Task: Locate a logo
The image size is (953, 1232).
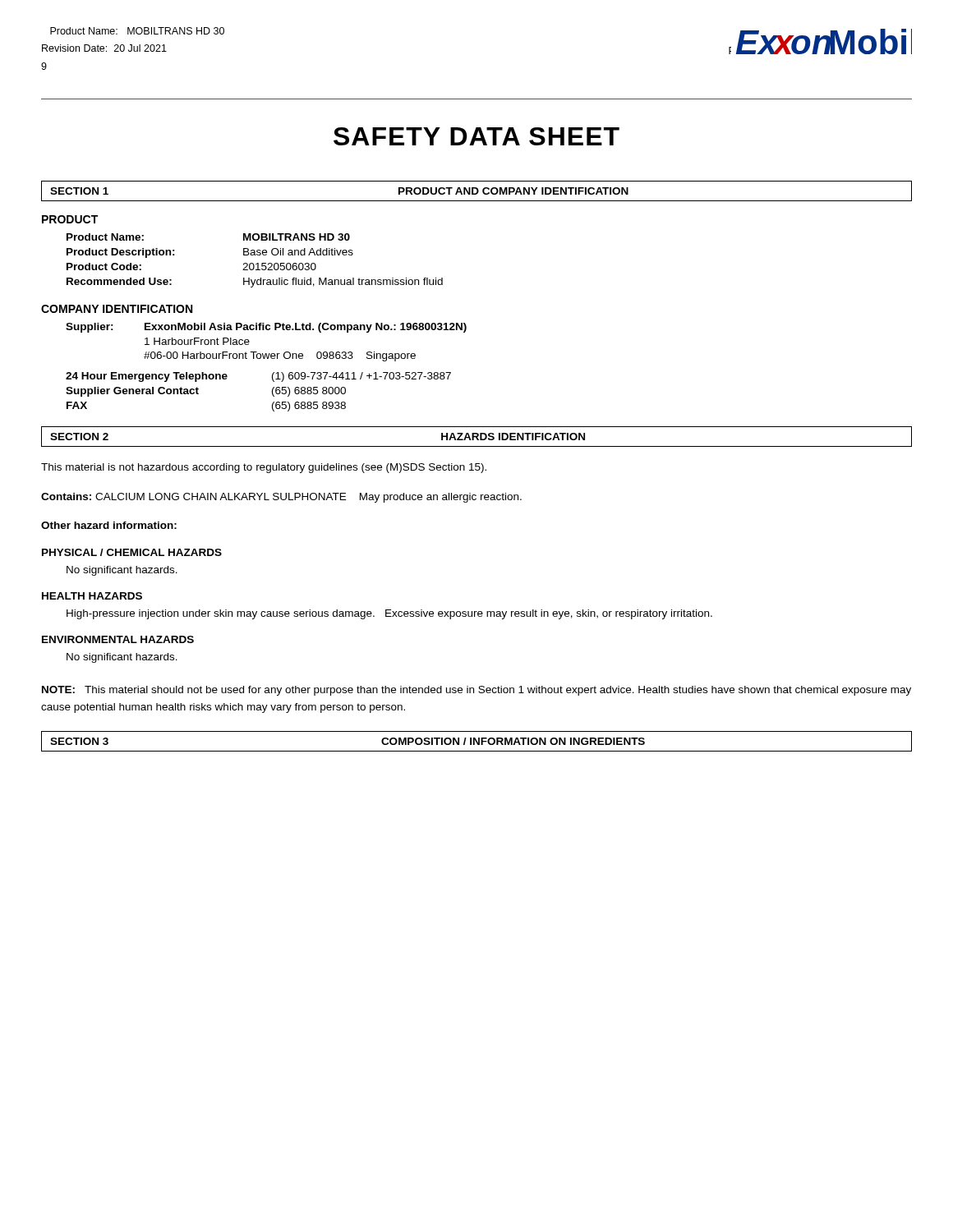Action: point(822,43)
